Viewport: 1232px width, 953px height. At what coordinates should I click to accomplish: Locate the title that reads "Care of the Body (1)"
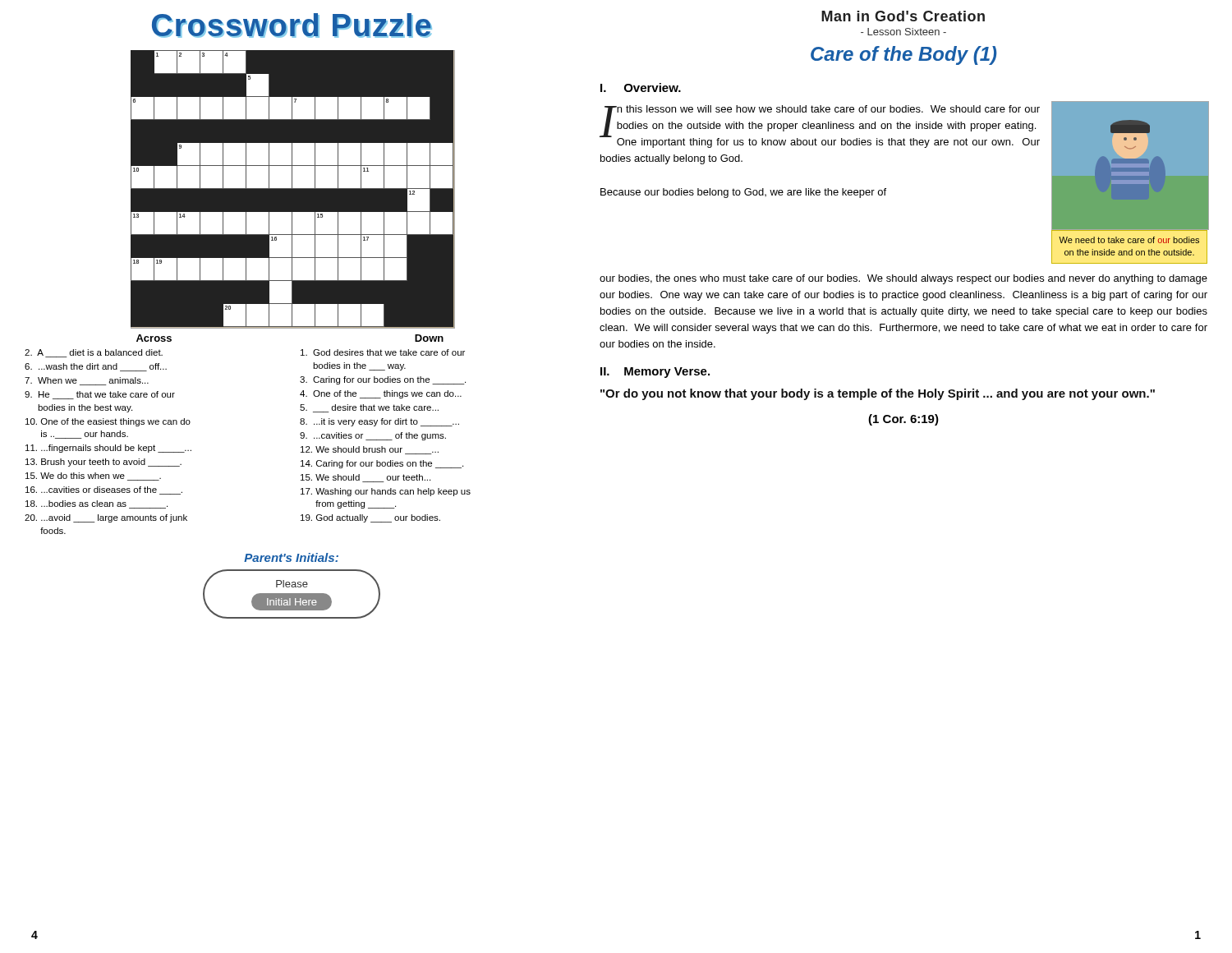903,54
